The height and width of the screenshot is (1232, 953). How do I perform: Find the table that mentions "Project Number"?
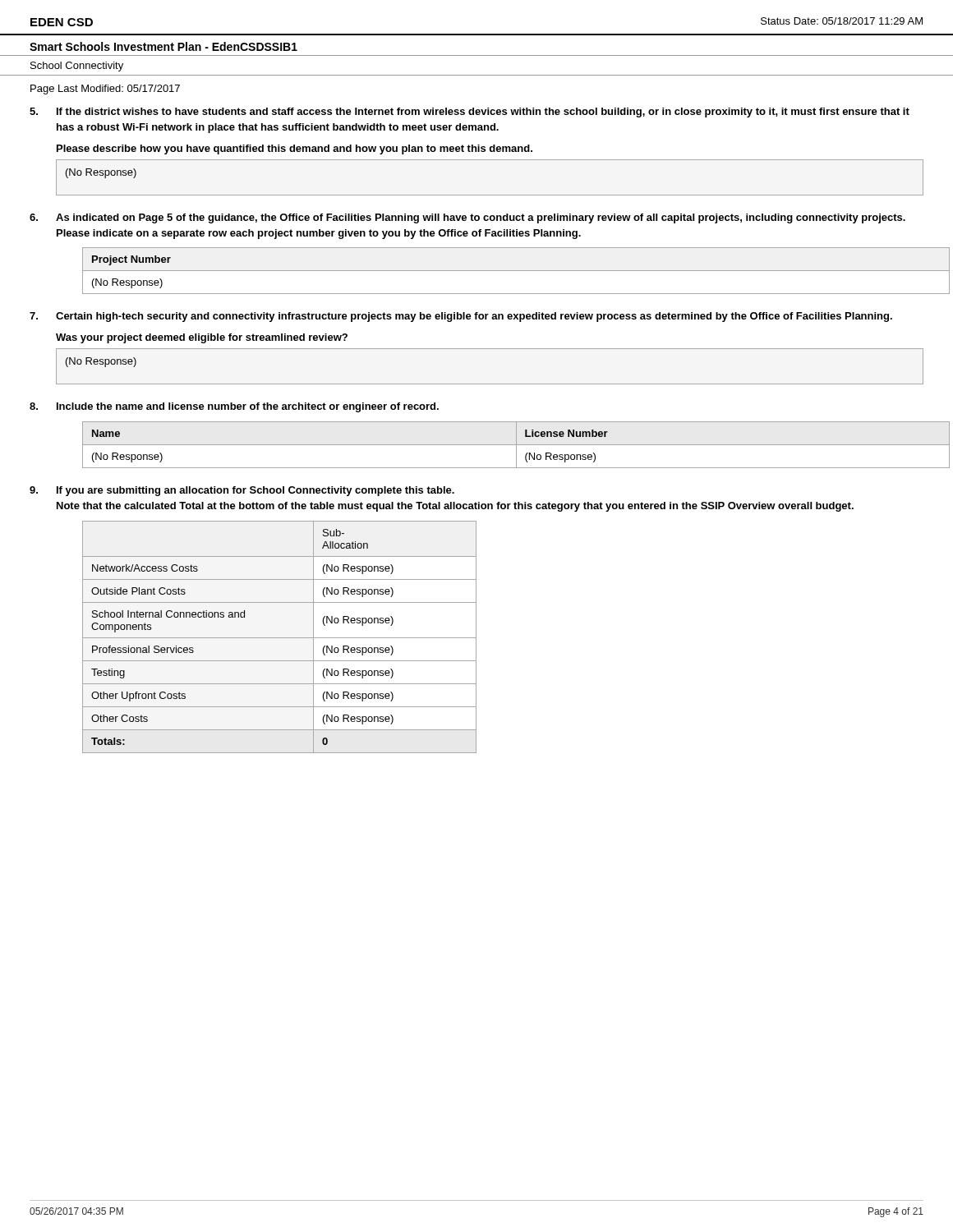pos(490,271)
